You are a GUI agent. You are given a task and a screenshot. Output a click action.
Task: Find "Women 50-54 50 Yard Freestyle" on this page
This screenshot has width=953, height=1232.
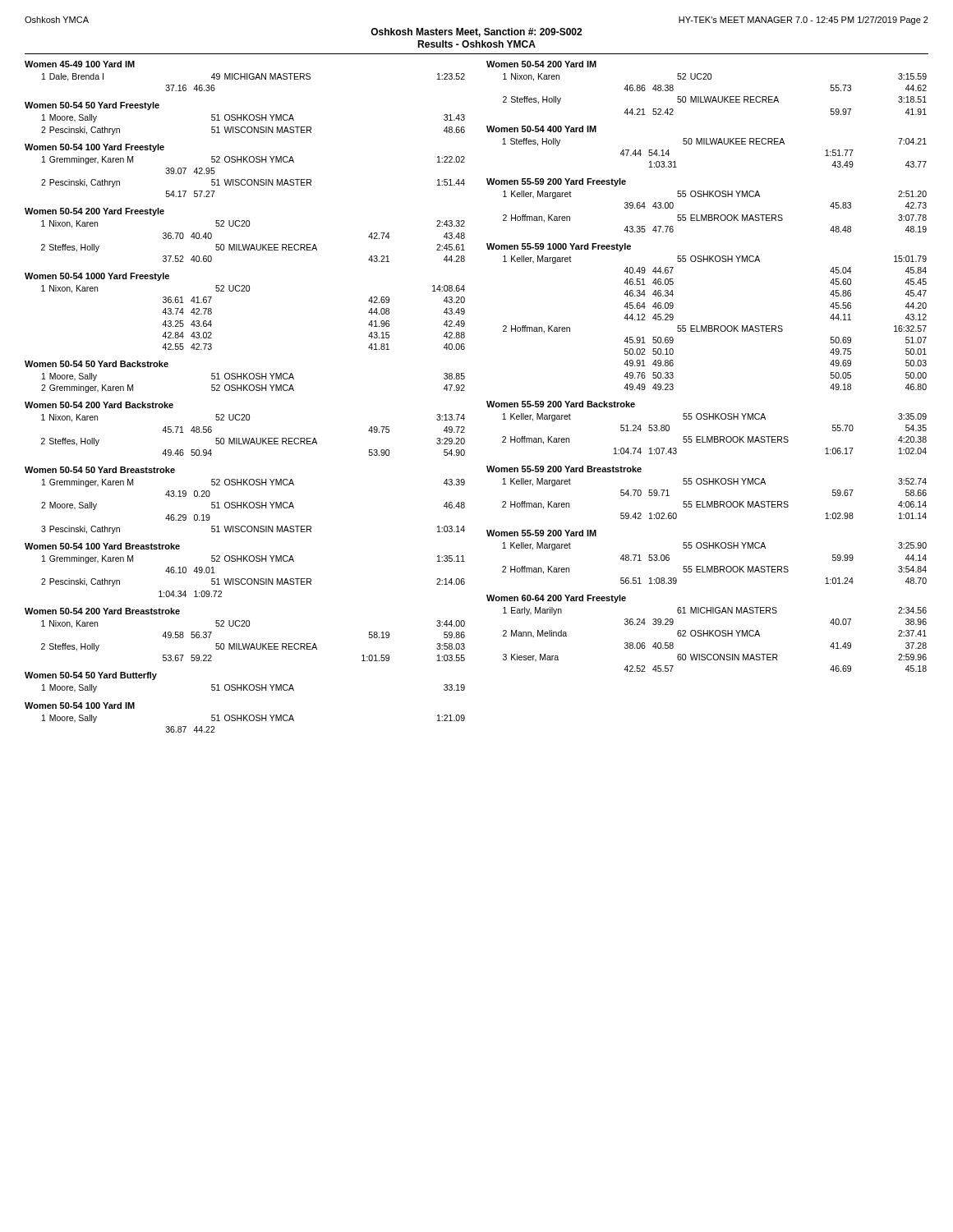pyautogui.click(x=92, y=105)
